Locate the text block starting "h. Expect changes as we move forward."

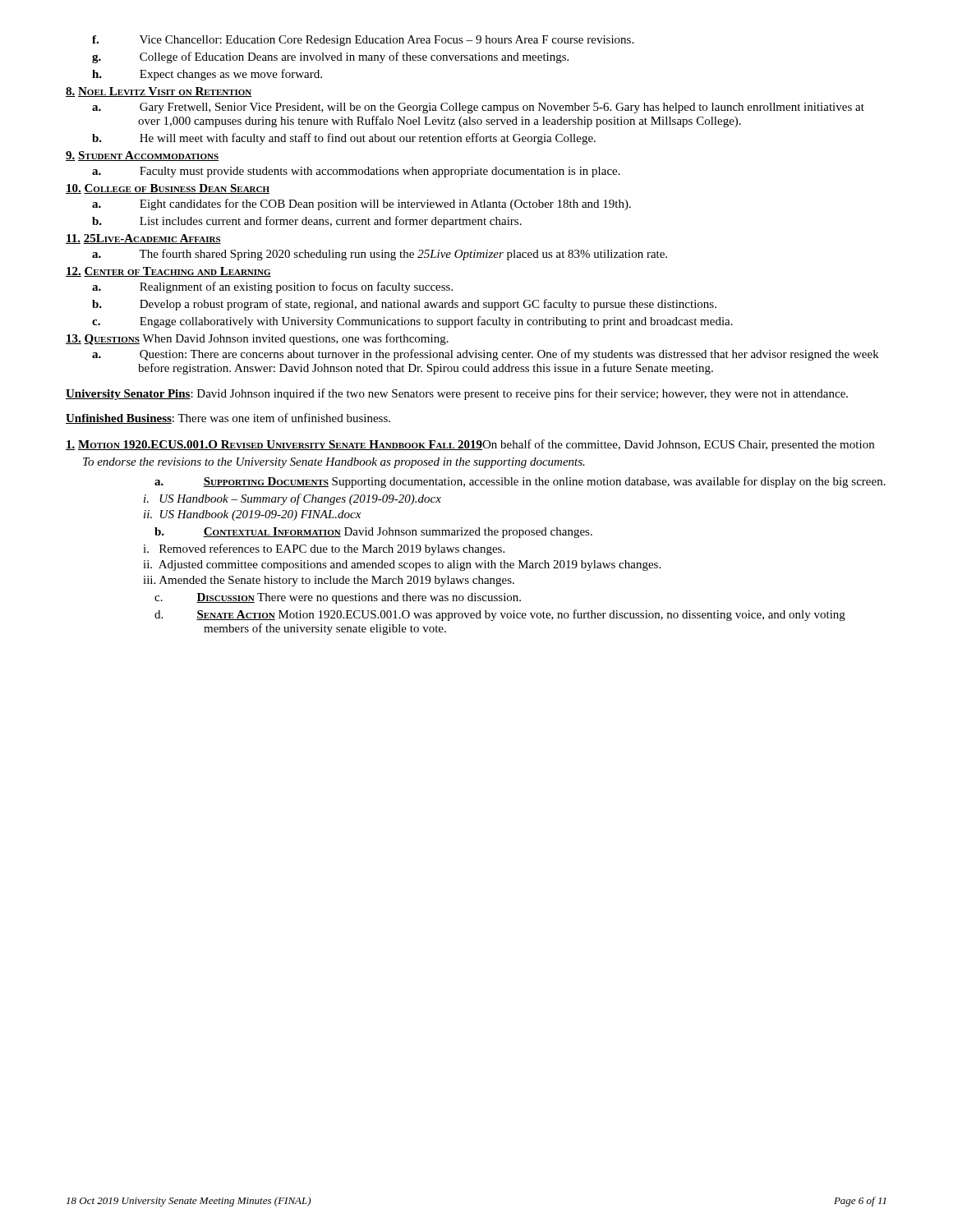pos(207,75)
